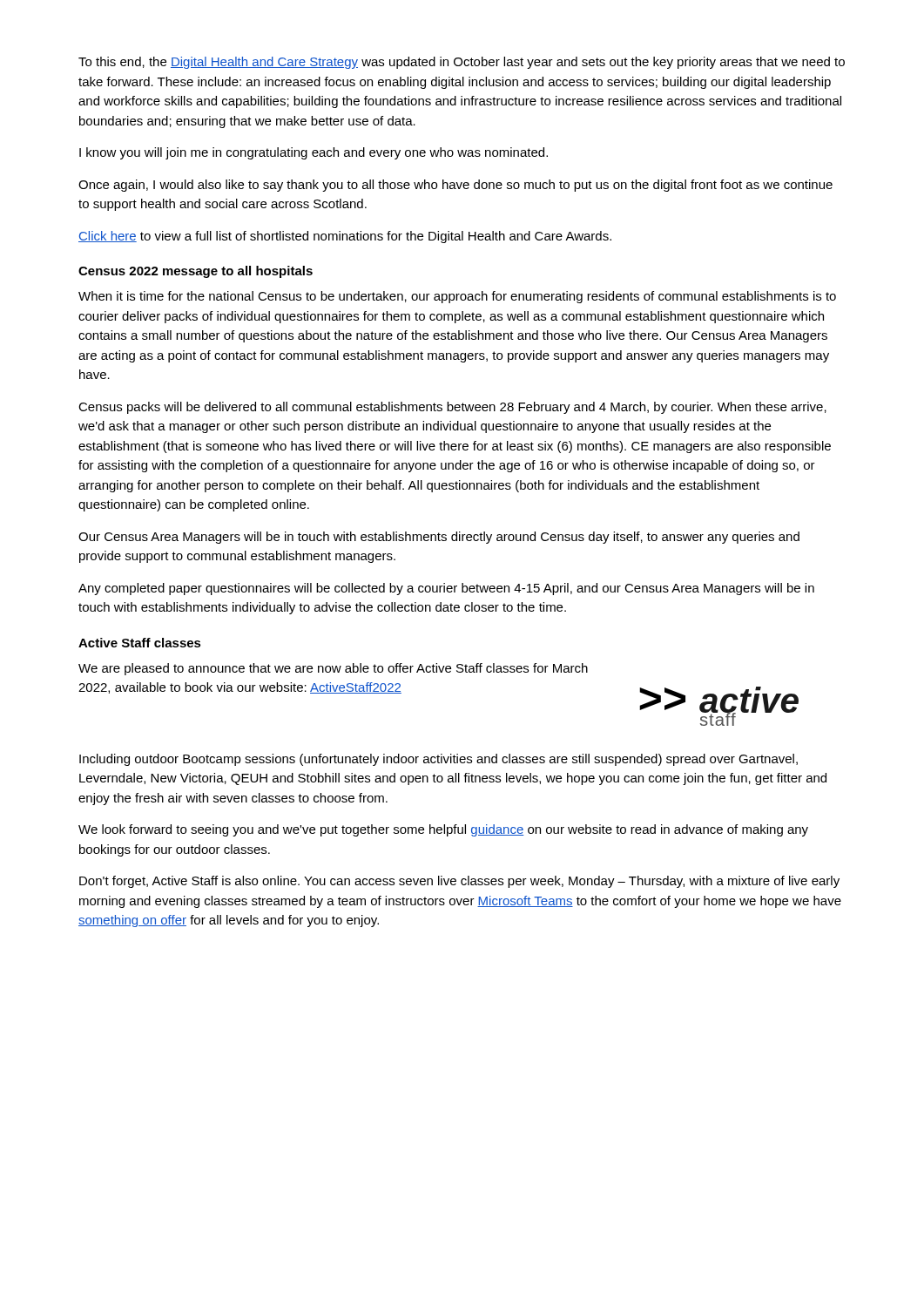Locate the text block that says "I know you will join me in"
This screenshot has width=924, height=1307.
point(314,152)
